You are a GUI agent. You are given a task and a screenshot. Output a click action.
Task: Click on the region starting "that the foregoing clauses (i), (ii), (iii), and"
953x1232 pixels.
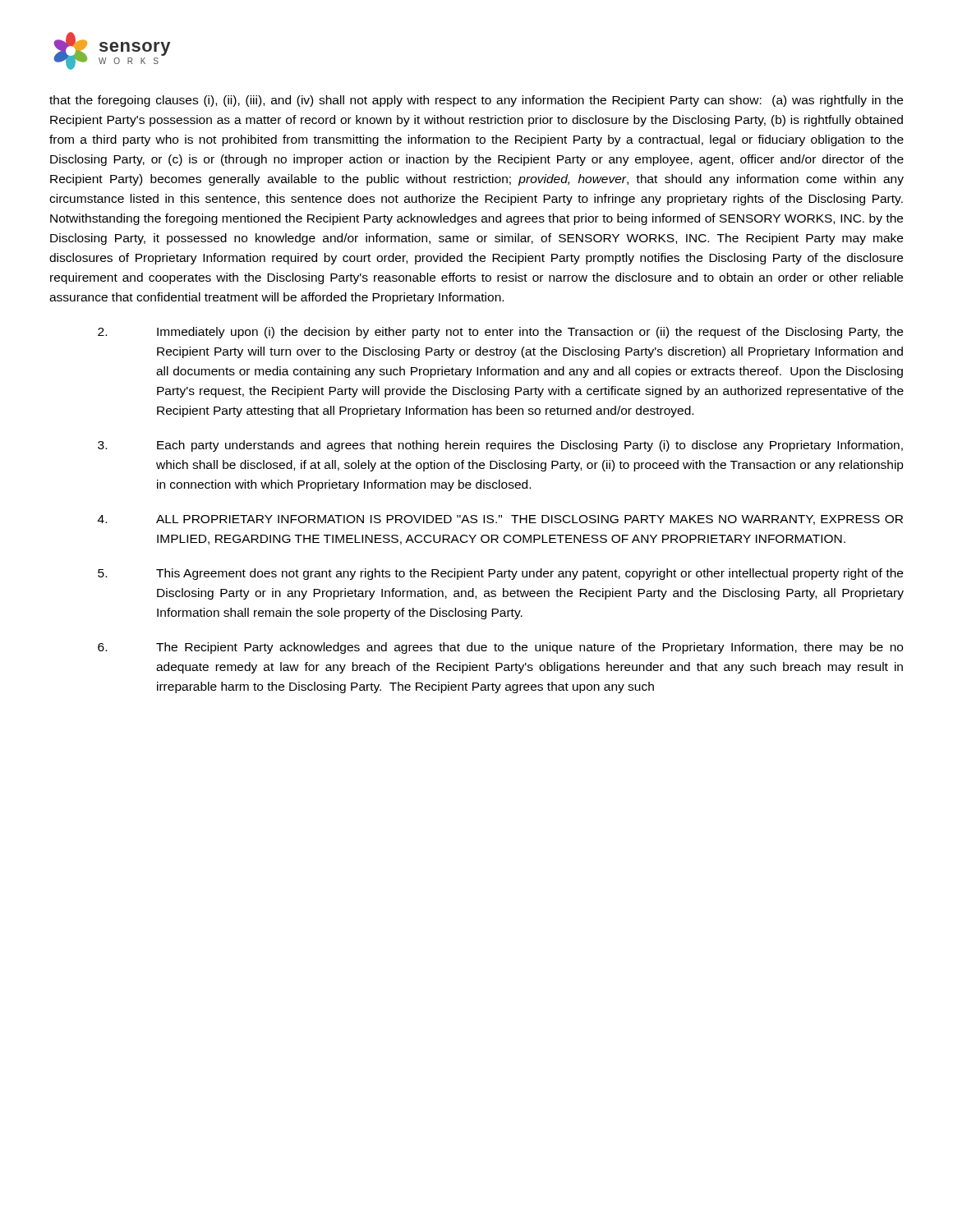click(x=476, y=198)
